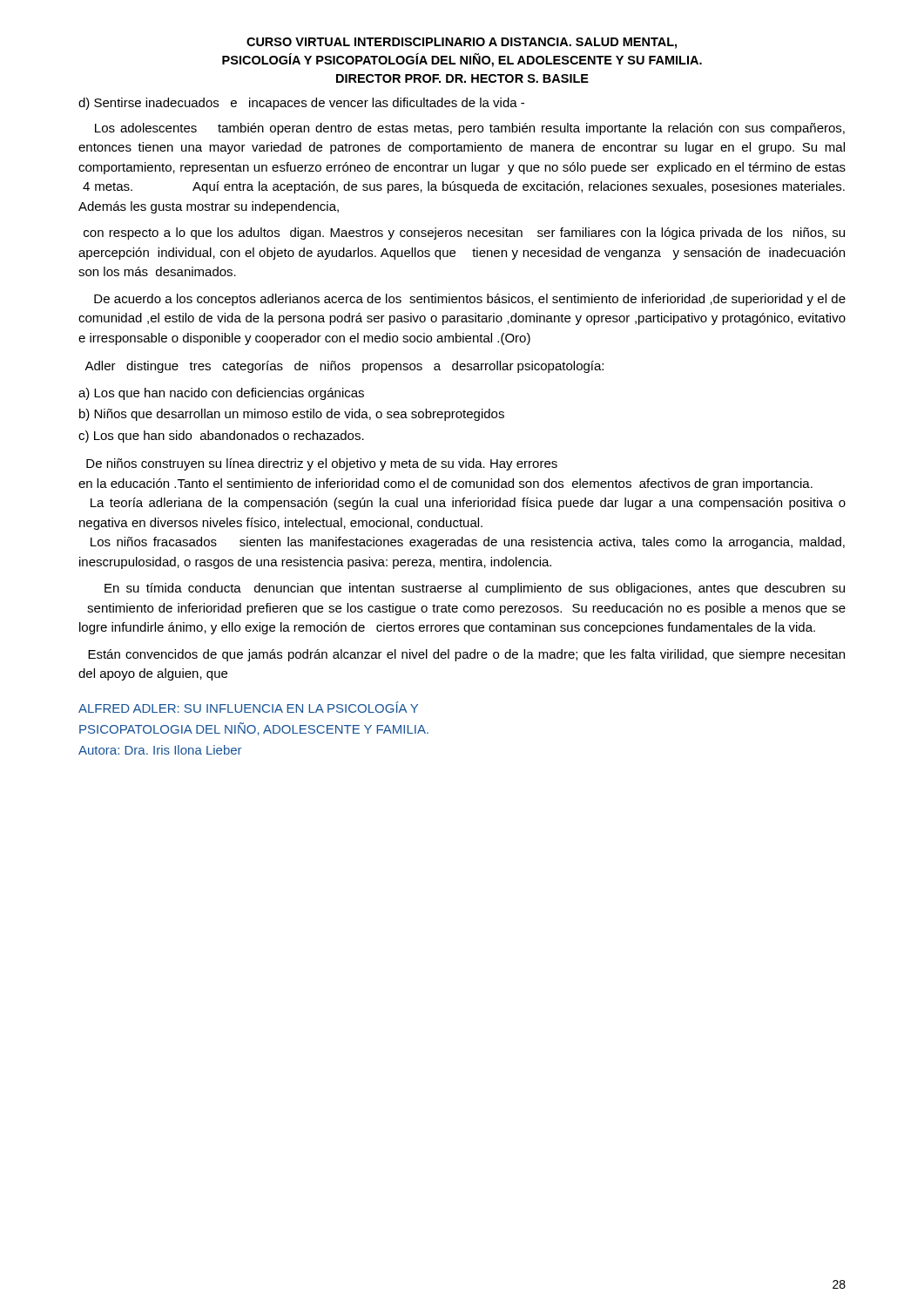Find the text block that reads "Adler distingue tres categorías de"
924x1307 pixels.
coord(342,366)
